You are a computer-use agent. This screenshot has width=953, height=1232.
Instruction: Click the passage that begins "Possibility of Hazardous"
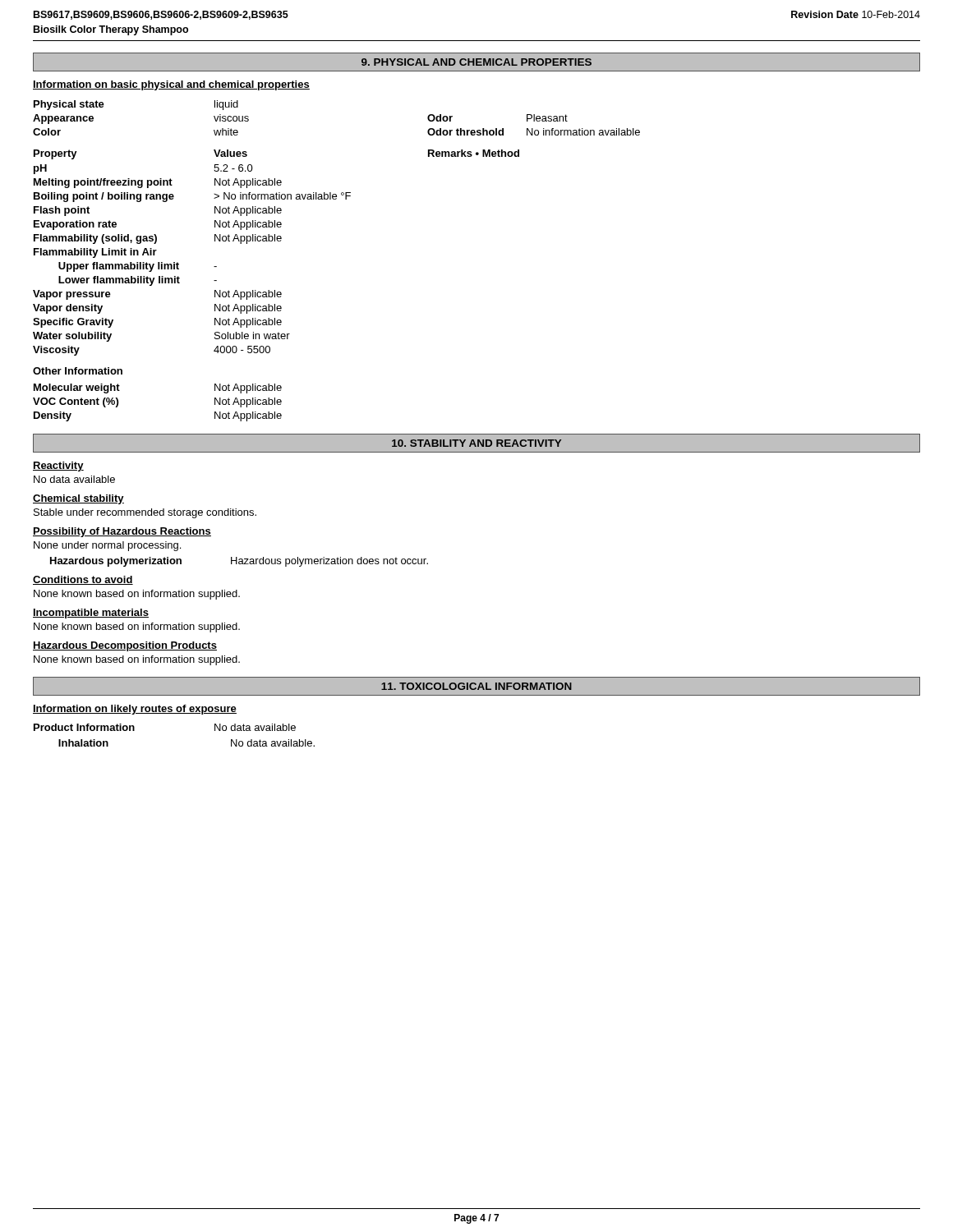click(122, 532)
